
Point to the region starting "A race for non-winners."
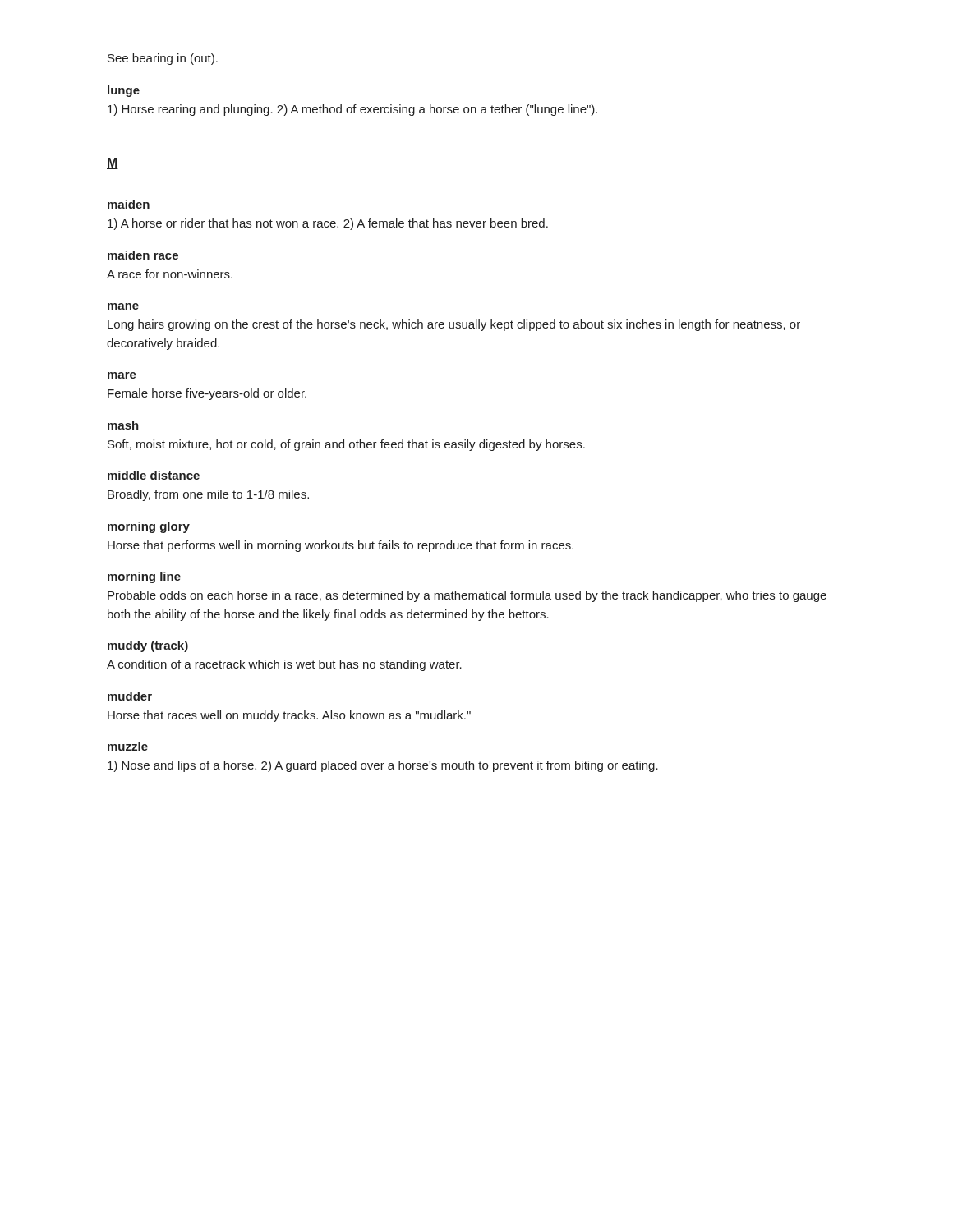(x=170, y=274)
